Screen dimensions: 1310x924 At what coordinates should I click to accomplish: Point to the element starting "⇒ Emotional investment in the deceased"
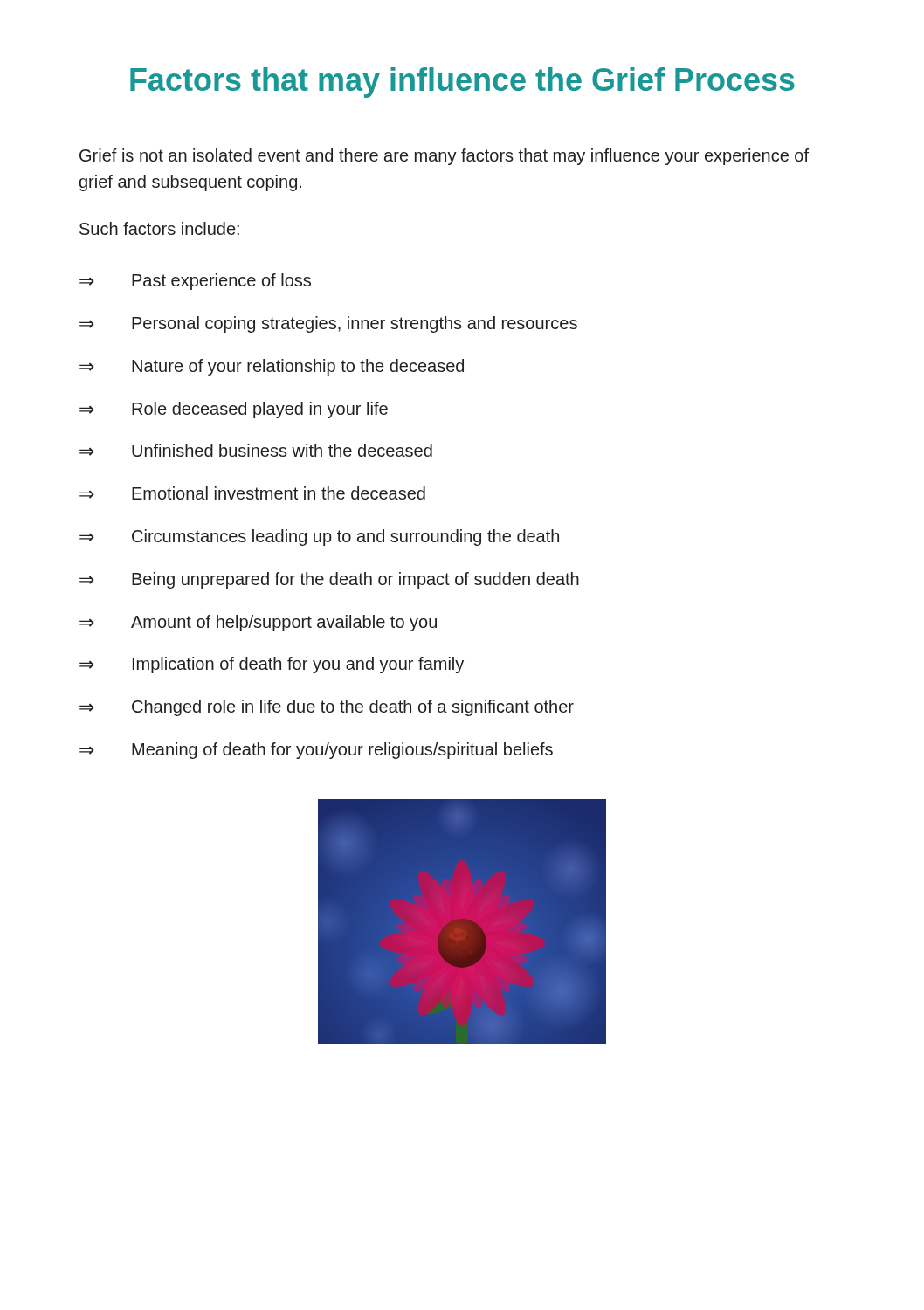[x=252, y=493]
